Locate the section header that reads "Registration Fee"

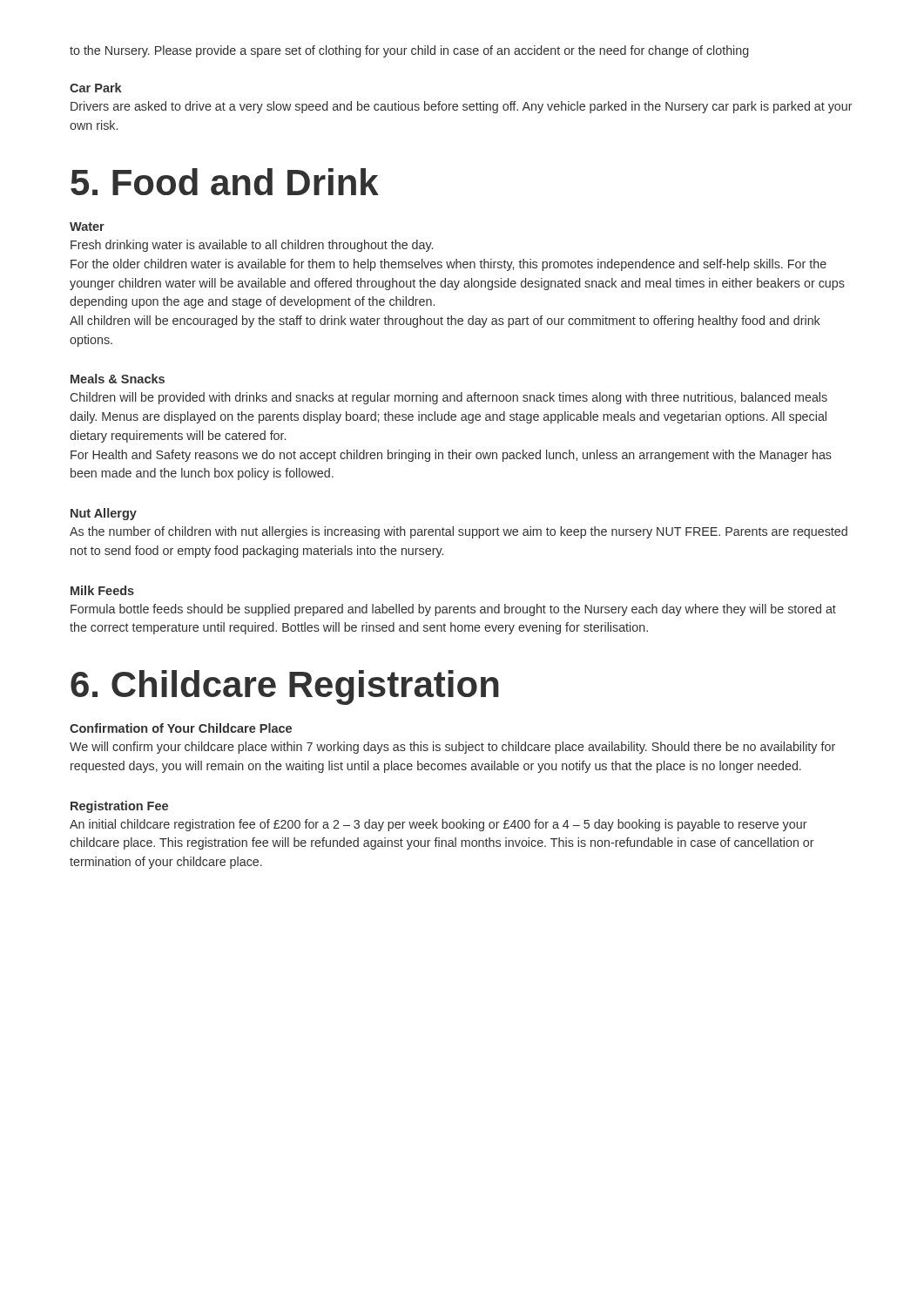click(x=119, y=807)
